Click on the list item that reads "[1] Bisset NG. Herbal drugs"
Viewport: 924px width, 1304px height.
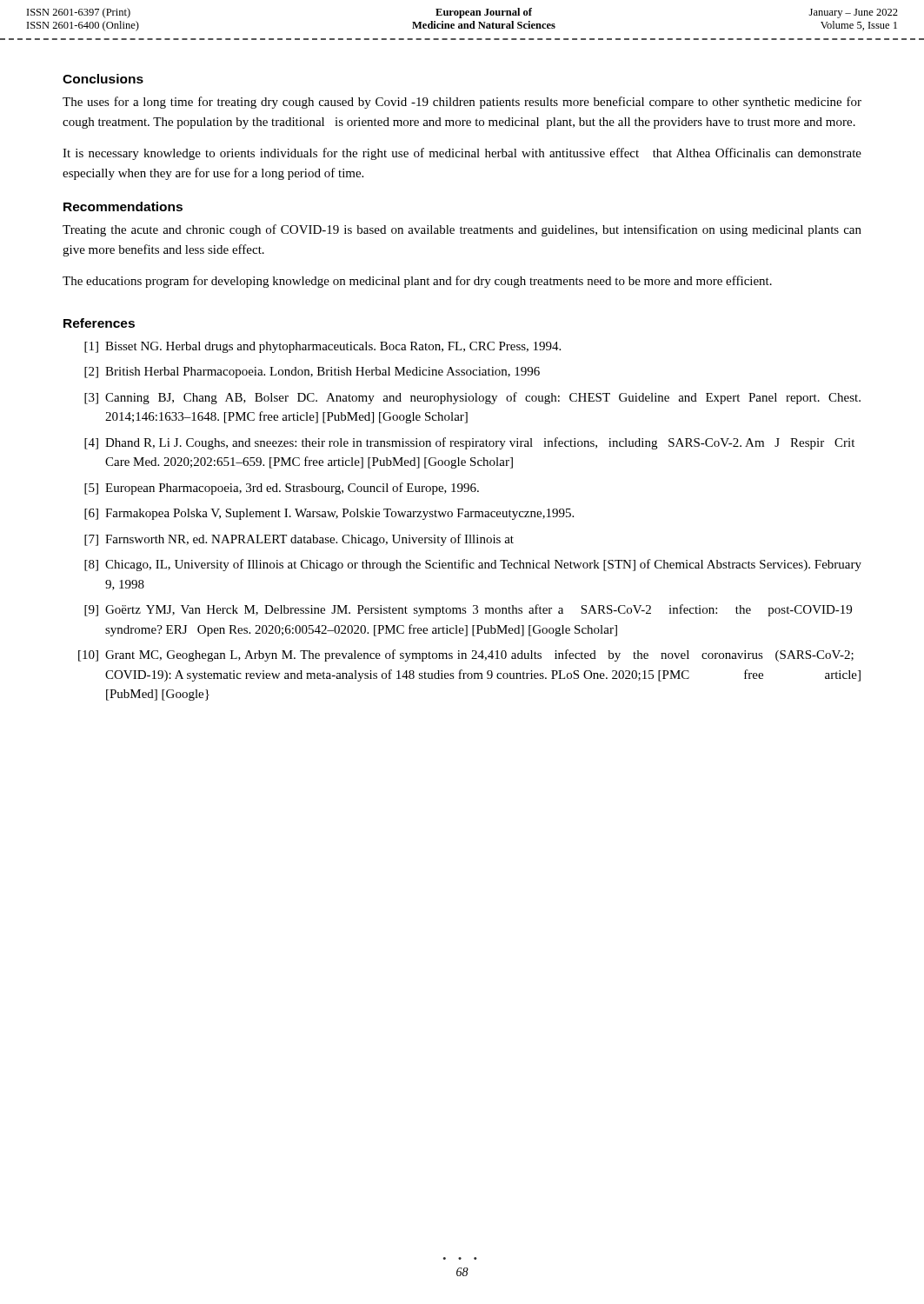(462, 346)
